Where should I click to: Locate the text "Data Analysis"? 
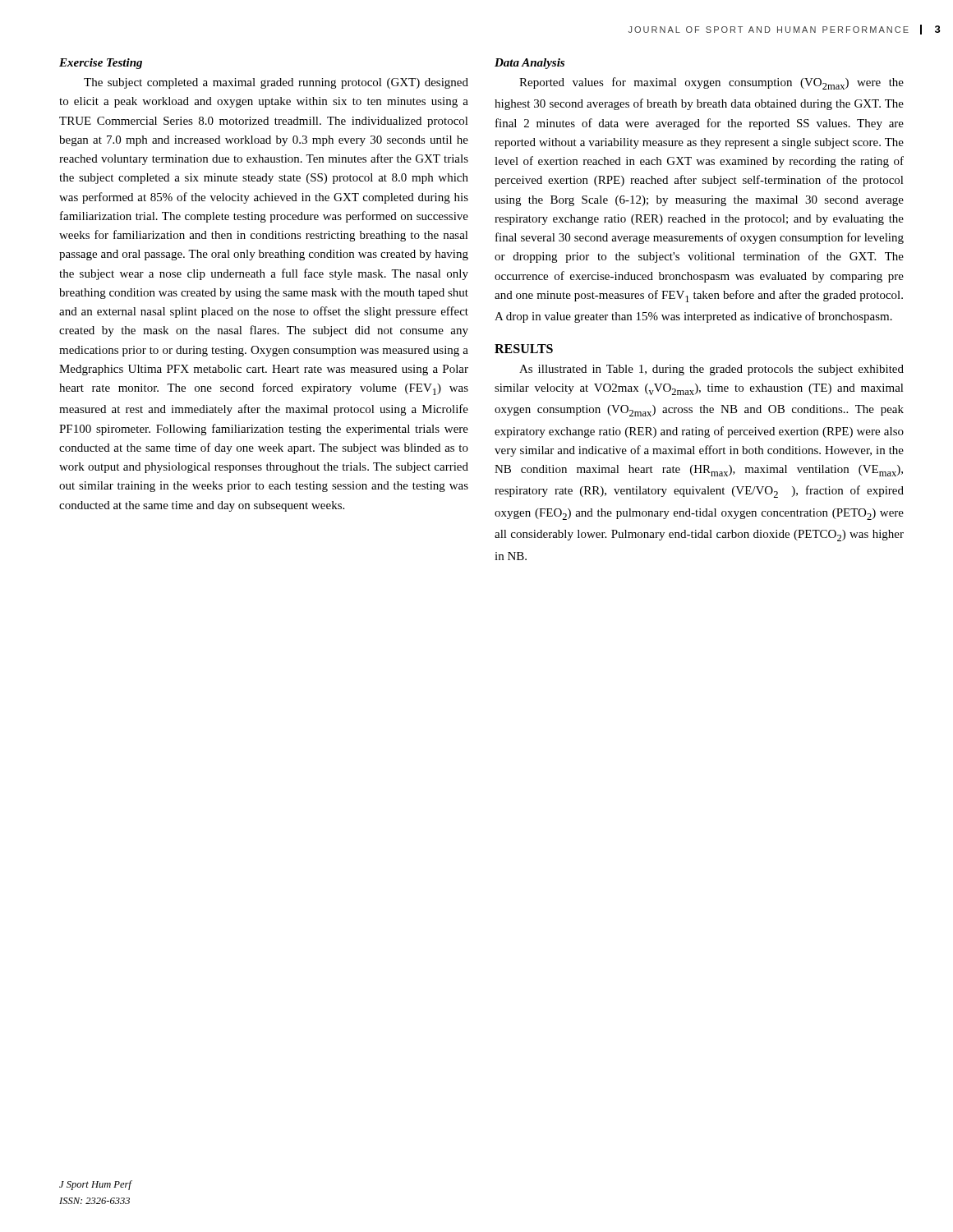click(529, 64)
